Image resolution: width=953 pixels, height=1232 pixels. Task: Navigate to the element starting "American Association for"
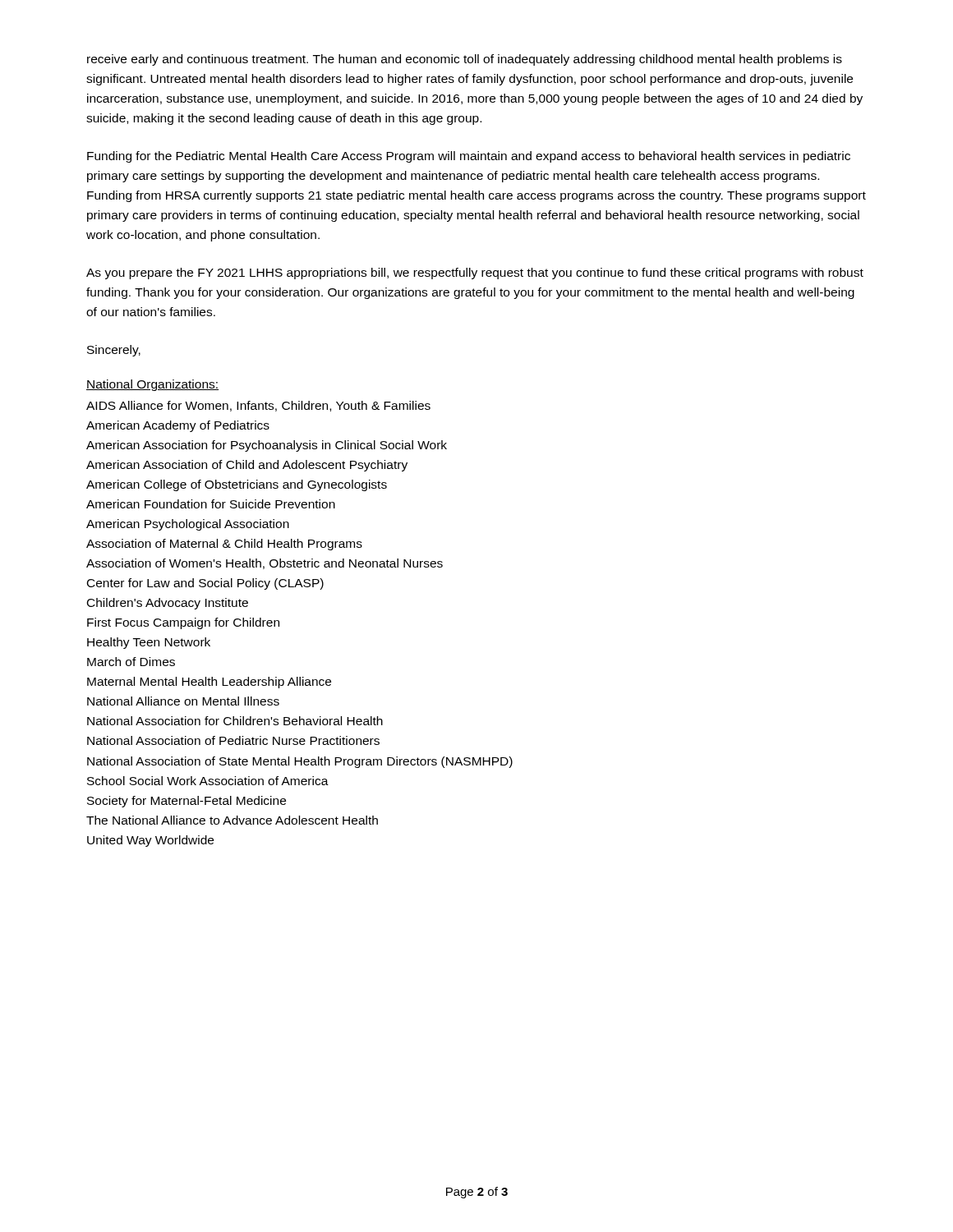pos(267,445)
